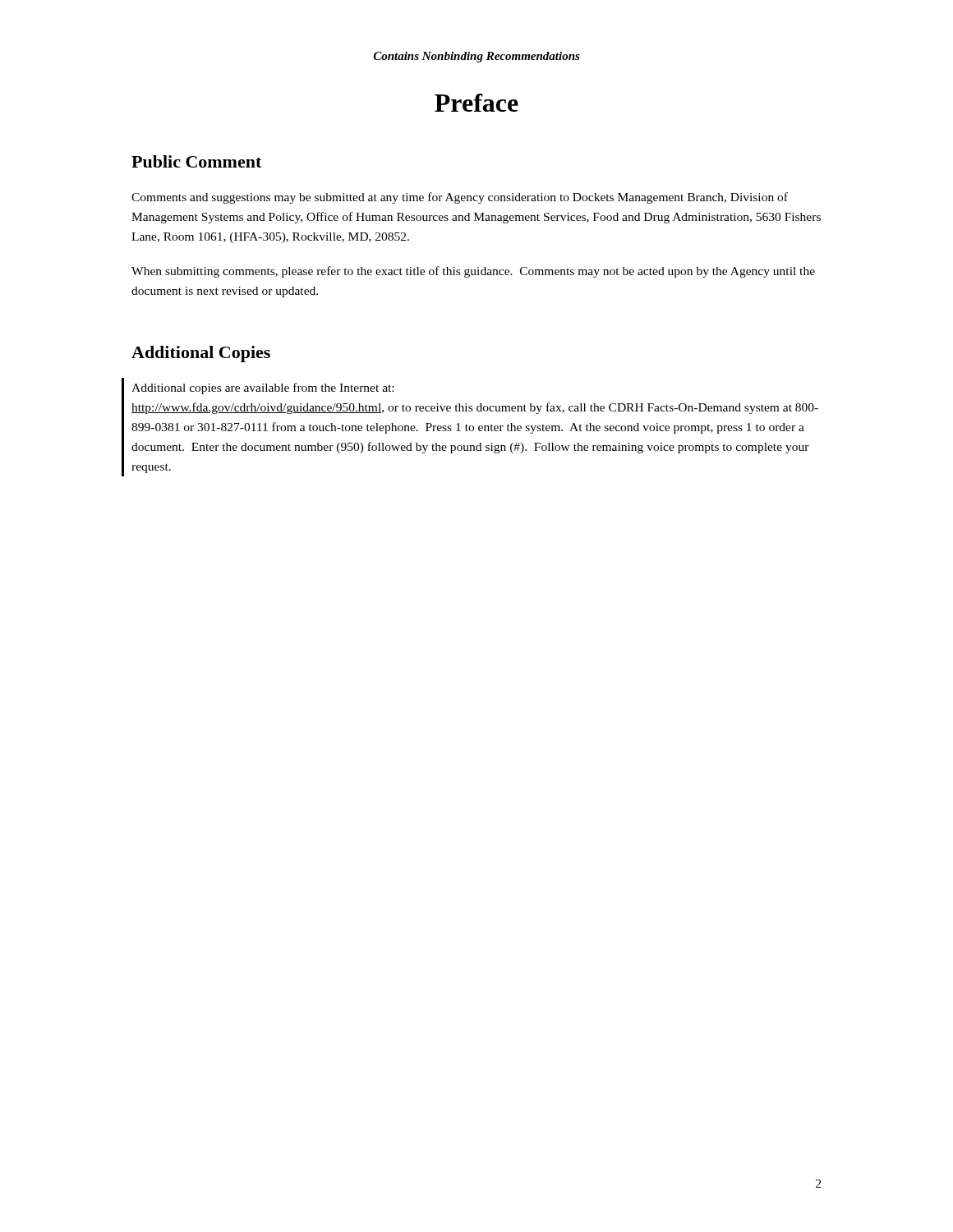Image resolution: width=953 pixels, height=1232 pixels.
Task: Find "Public Comment" on this page
Action: (x=196, y=161)
